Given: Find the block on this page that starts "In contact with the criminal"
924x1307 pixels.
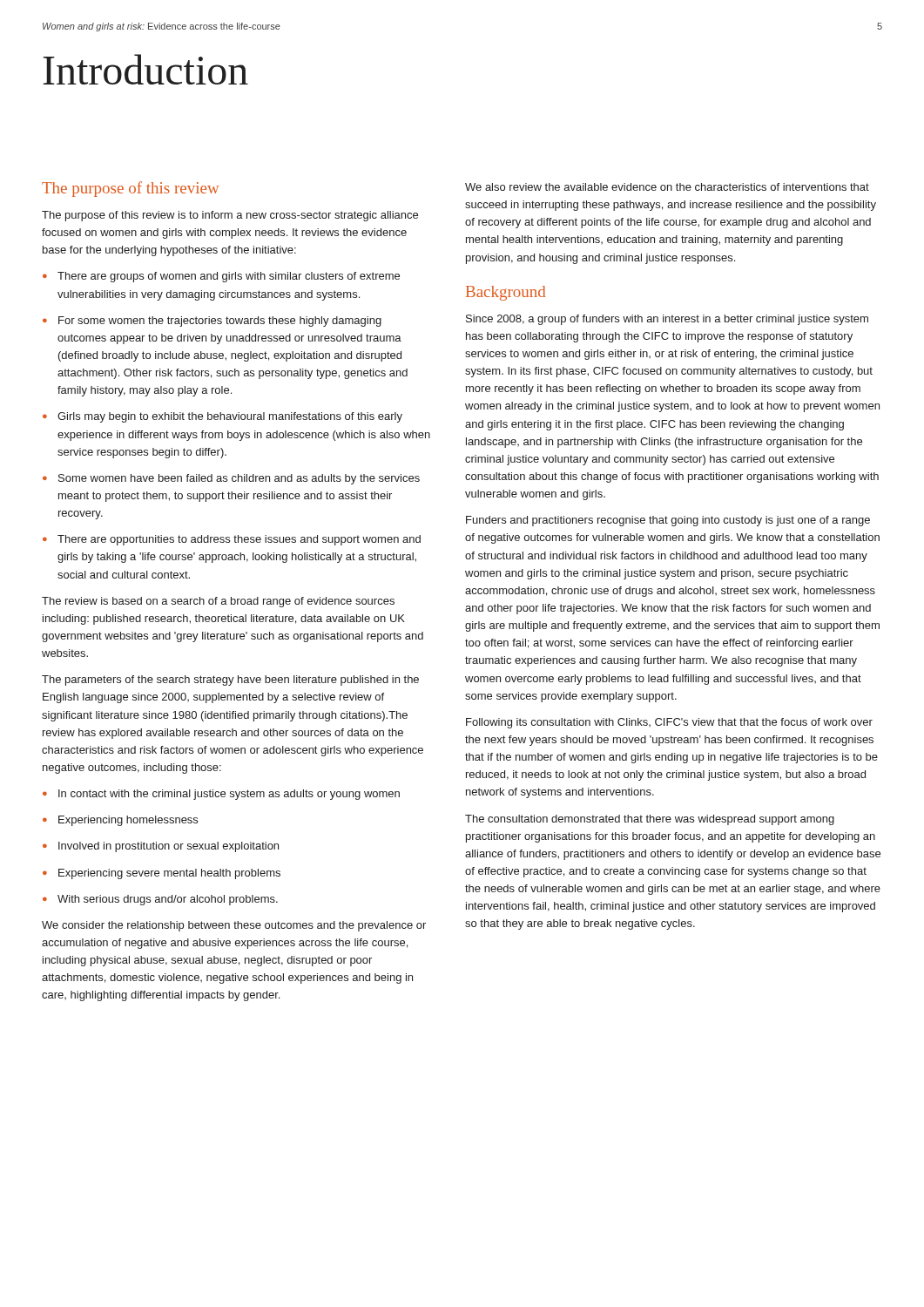Looking at the screenshot, I should coord(229,793).
